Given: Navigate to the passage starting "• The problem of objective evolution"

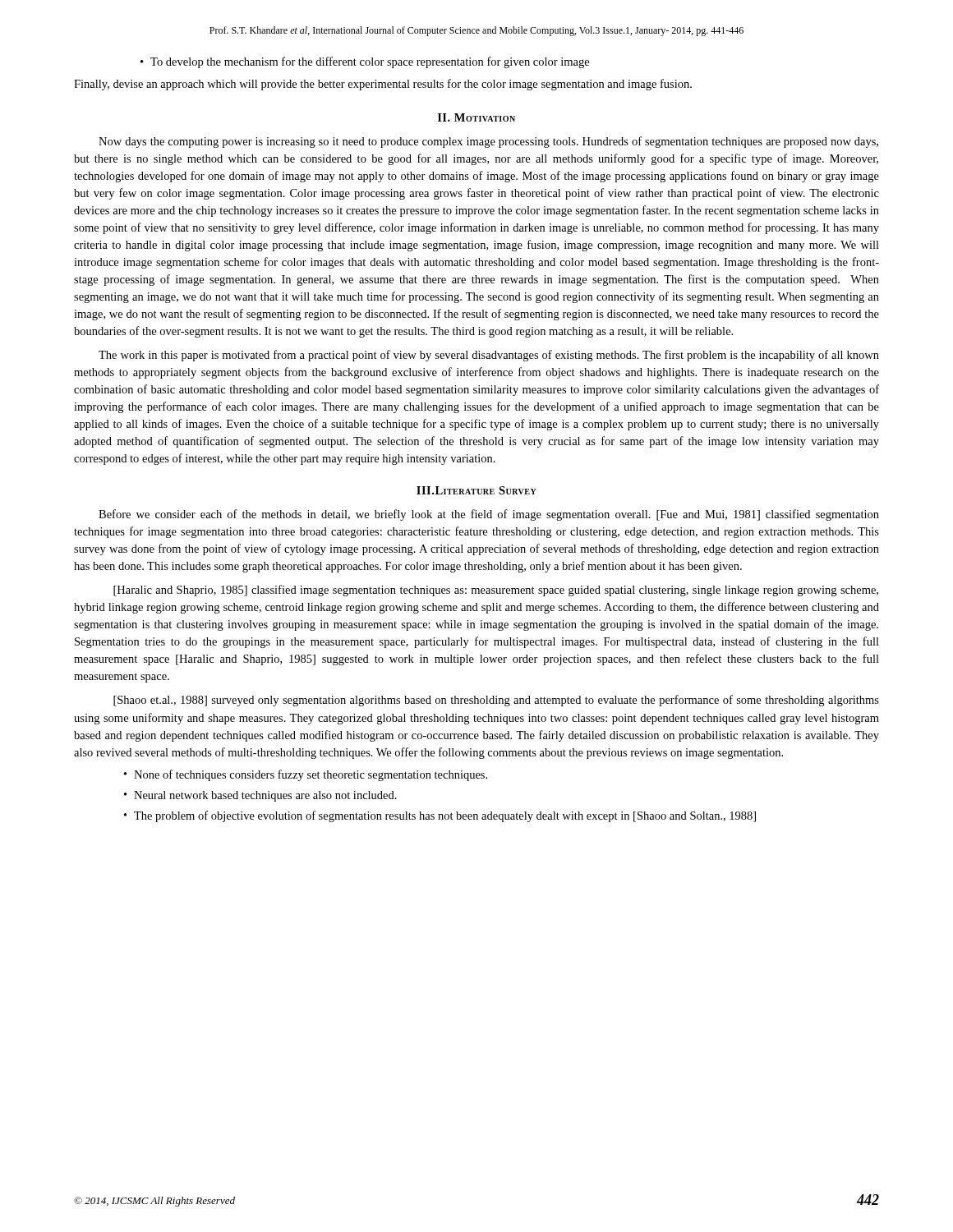Looking at the screenshot, I should [x=501, y=816].
